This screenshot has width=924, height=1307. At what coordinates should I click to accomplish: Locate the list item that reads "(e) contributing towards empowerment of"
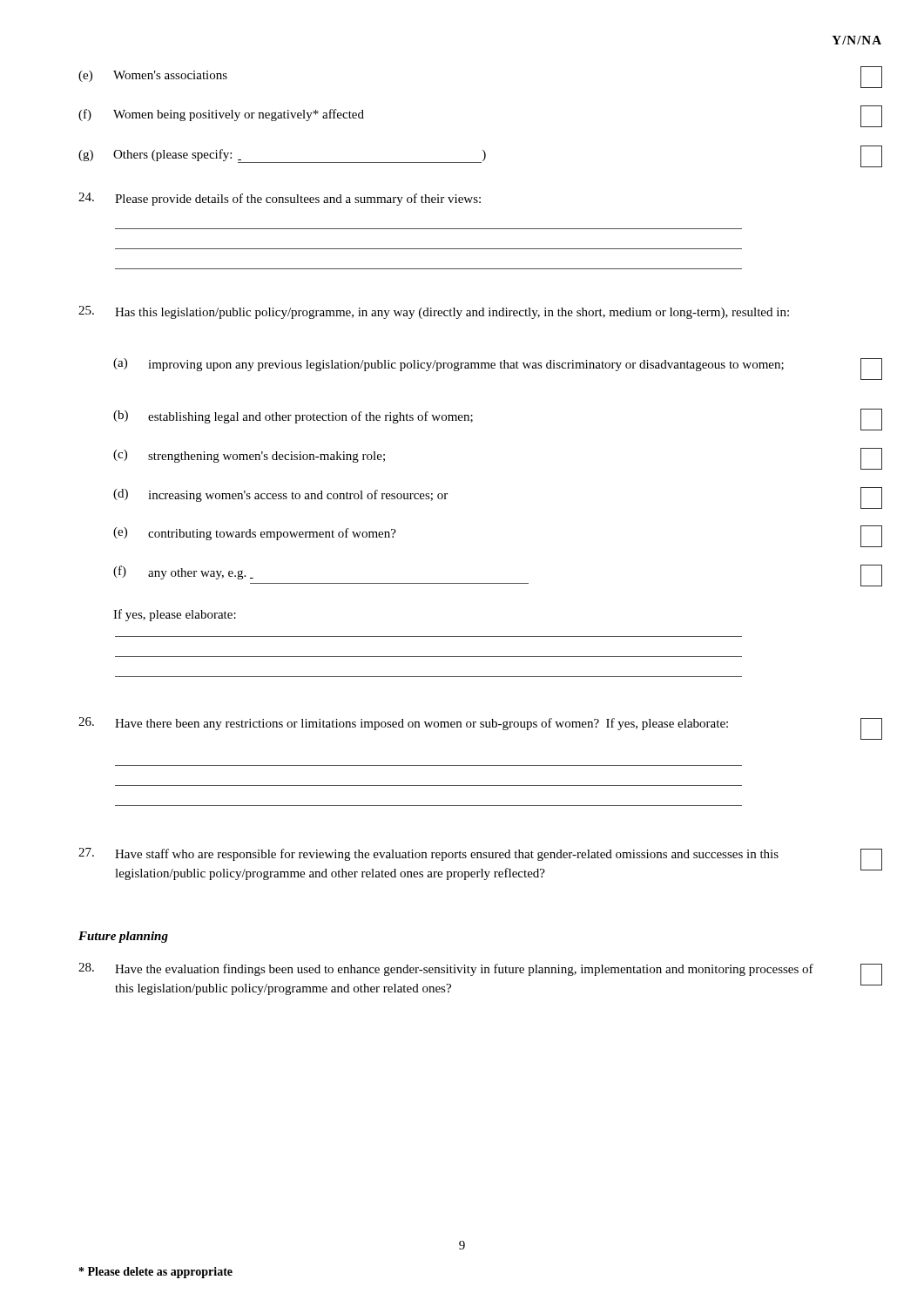(x=255, y=534)
